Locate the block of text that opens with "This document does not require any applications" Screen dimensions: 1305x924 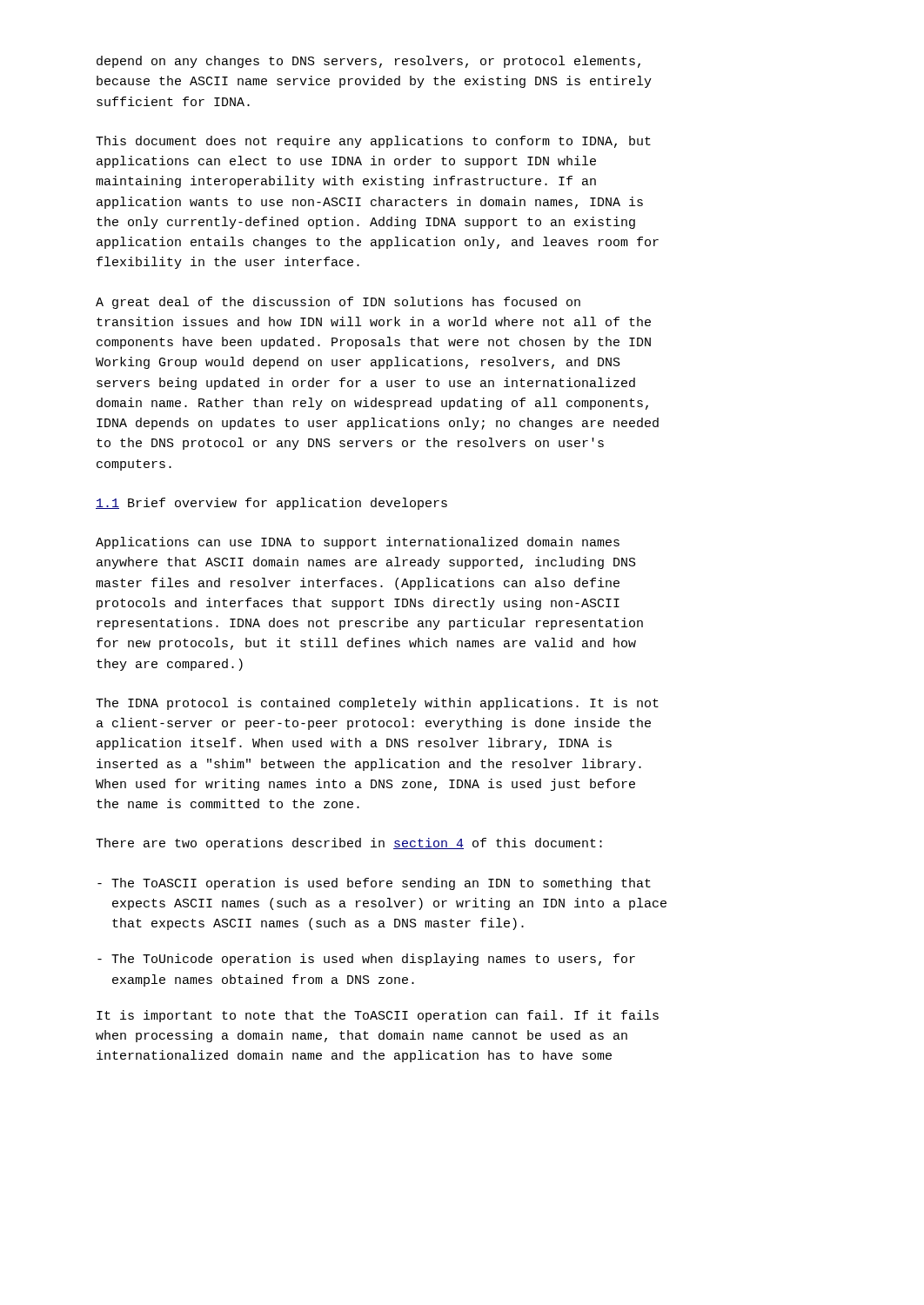pos(378,203)
